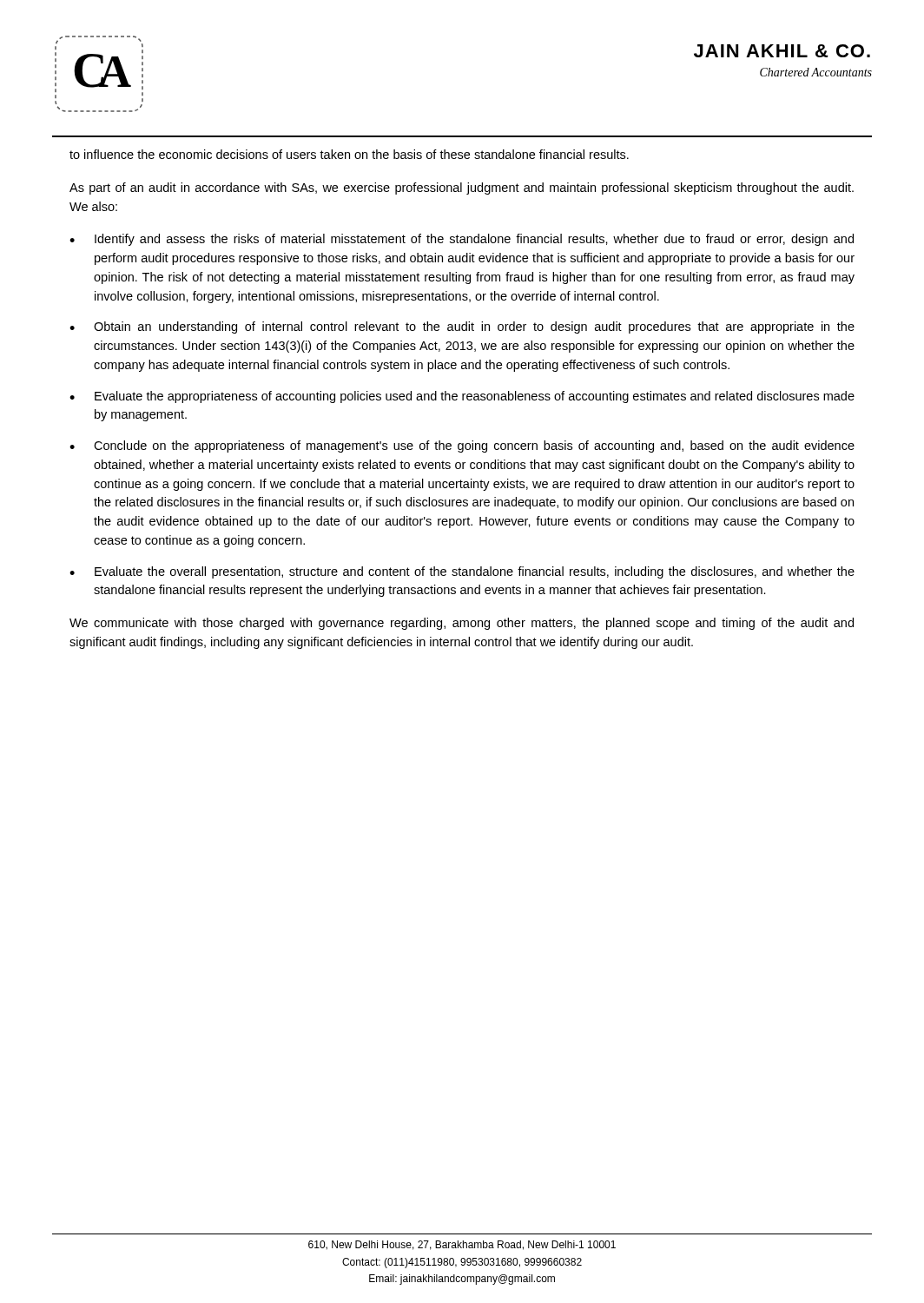The image size is (924, 1303).
Task: Locate the text starting "As part of an audit in accordance"
Action: [x=462, y=197]
